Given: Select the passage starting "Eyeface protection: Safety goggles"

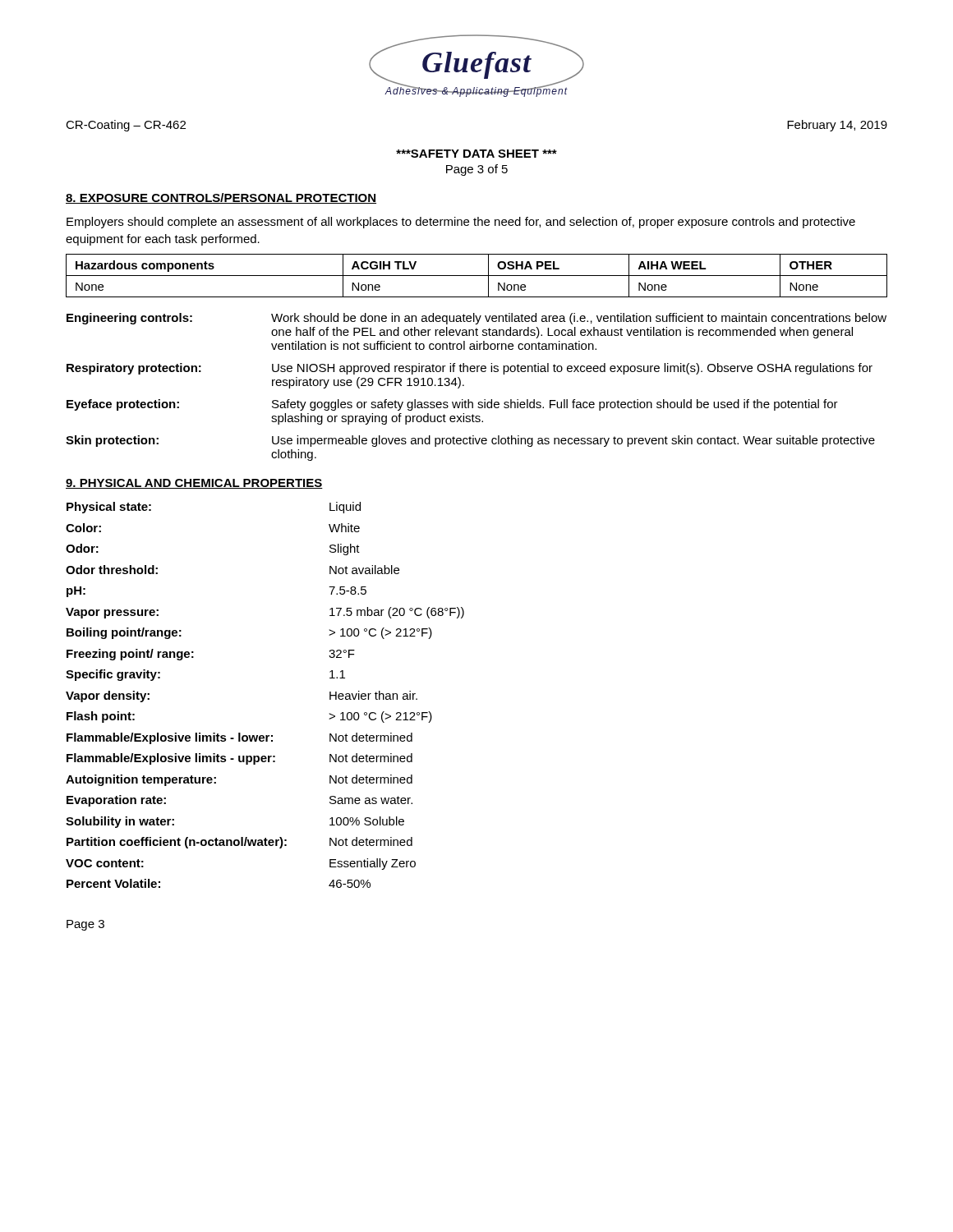Looking at the screenshot, I should coord(476,411).
